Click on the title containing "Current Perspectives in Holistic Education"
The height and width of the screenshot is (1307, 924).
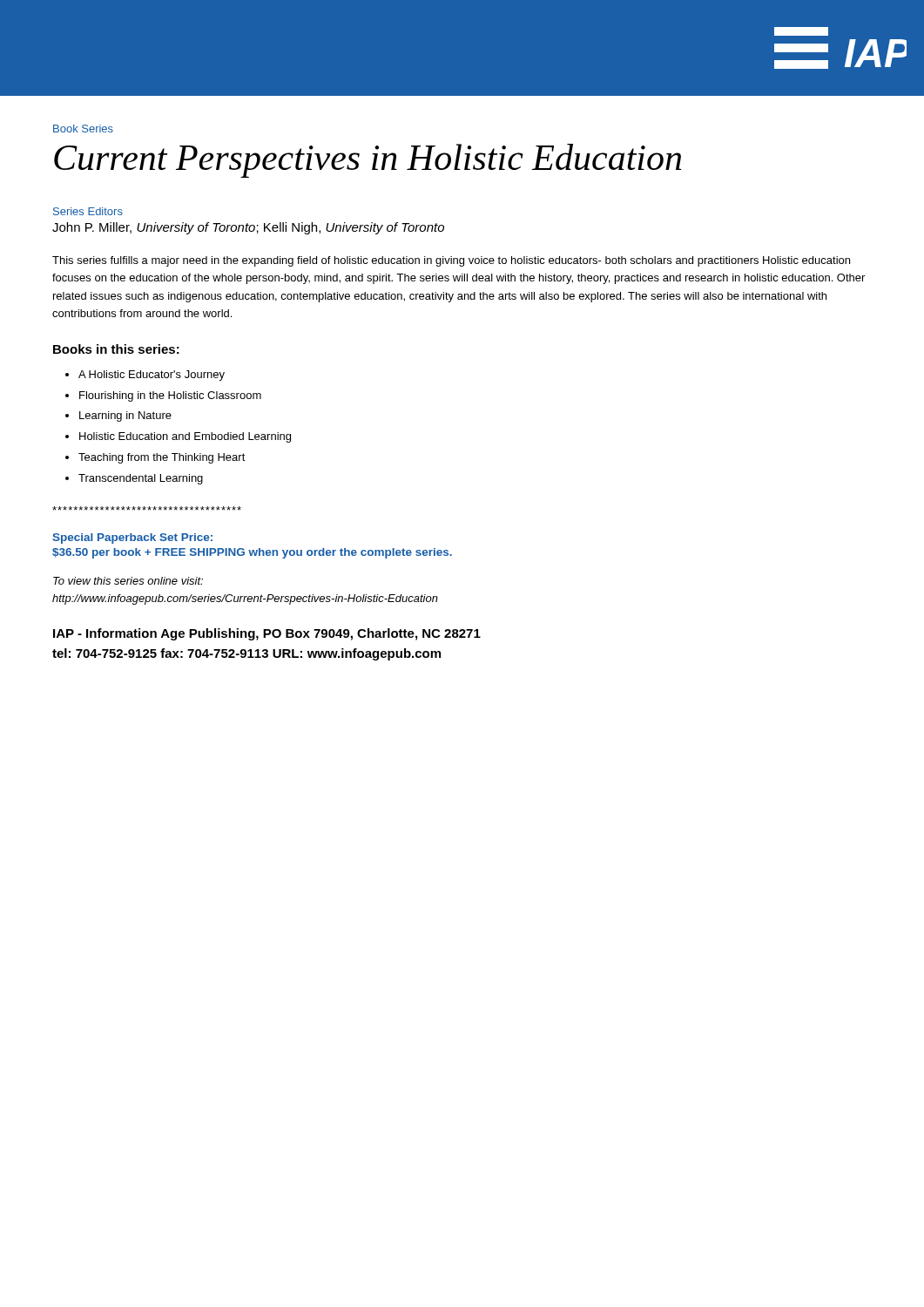(462, 158)
